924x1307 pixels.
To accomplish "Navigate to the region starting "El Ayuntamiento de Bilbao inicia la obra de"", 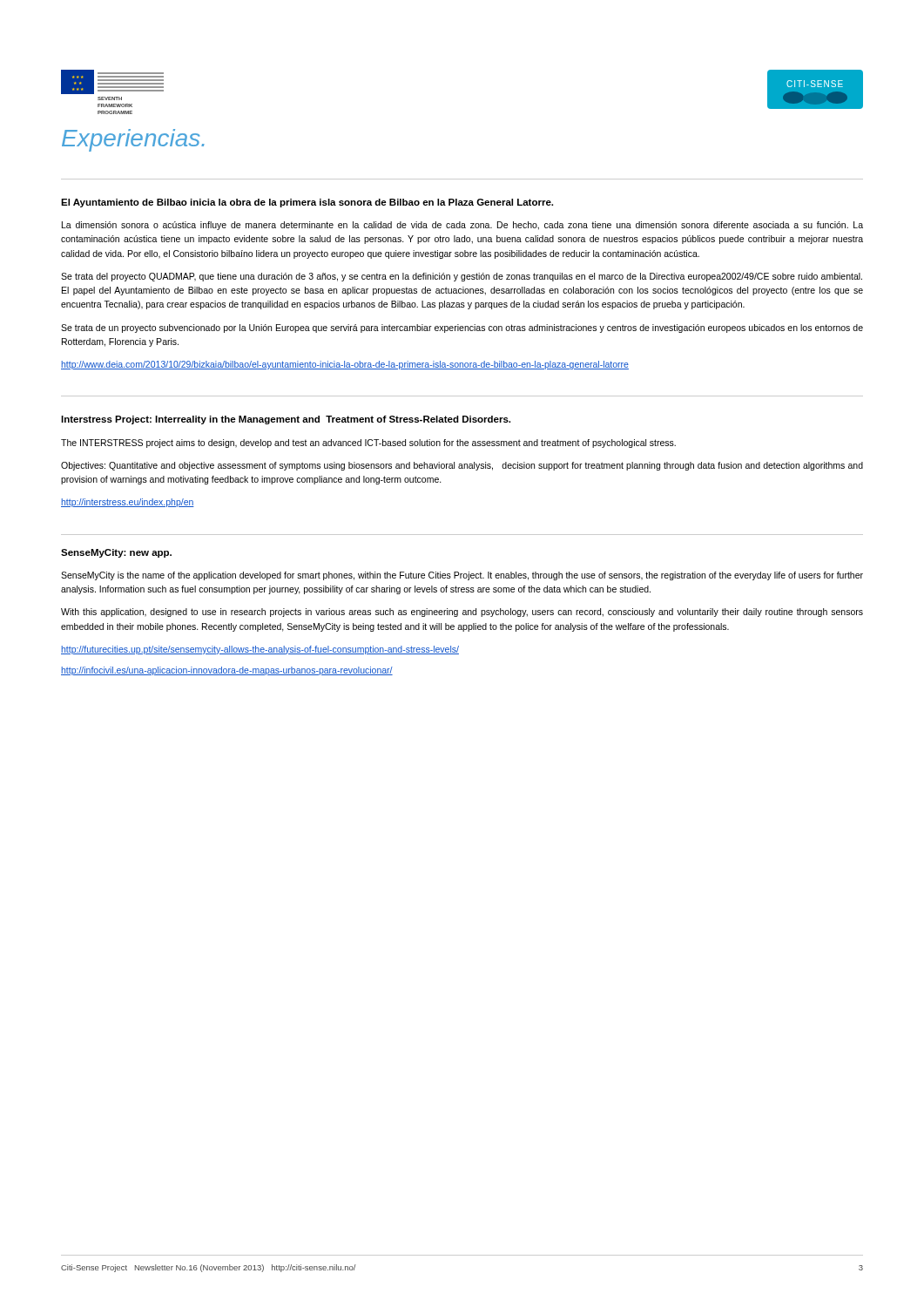I will click(307, 202).
